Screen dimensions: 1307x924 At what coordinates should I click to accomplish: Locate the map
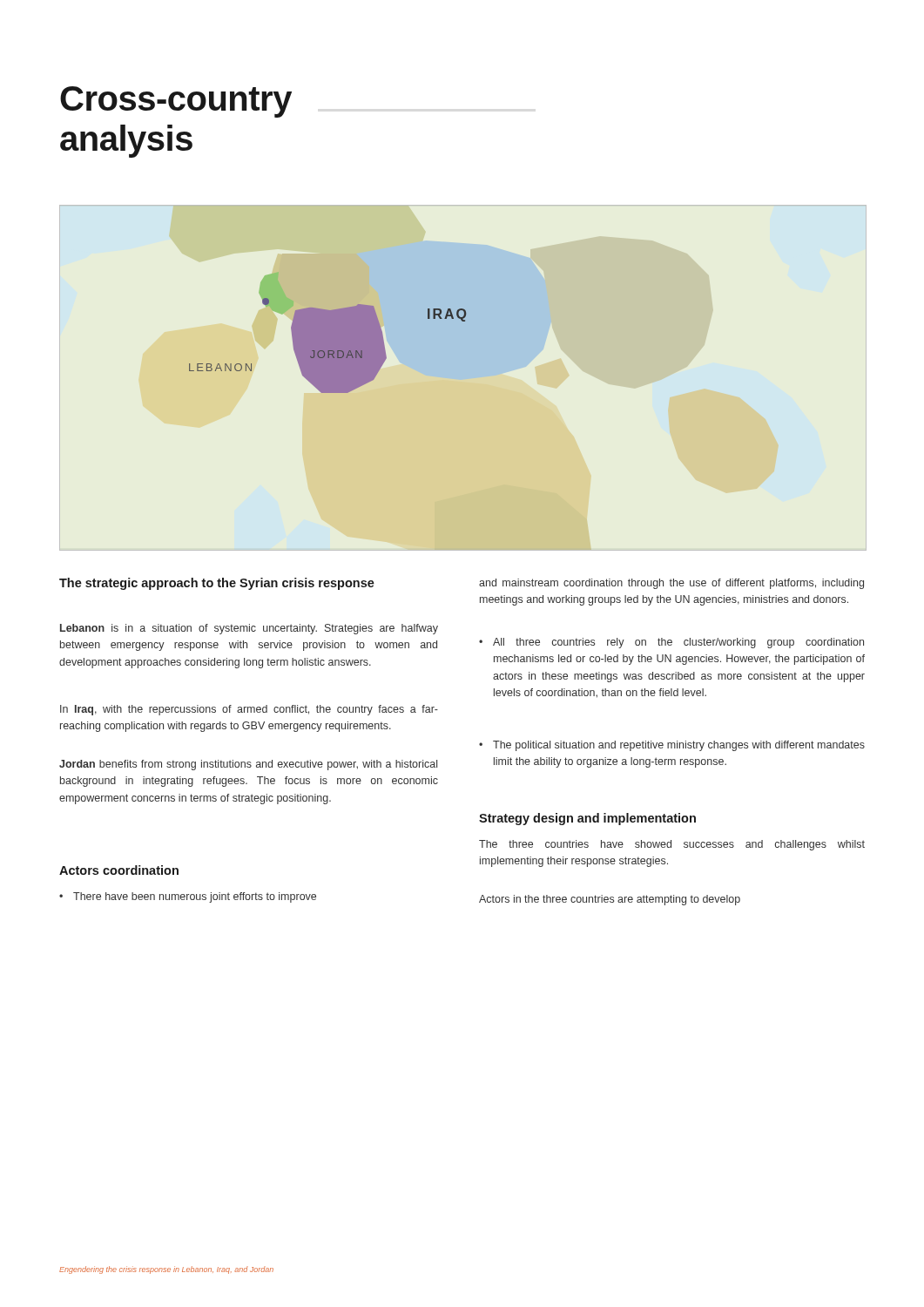pos(463,378)
